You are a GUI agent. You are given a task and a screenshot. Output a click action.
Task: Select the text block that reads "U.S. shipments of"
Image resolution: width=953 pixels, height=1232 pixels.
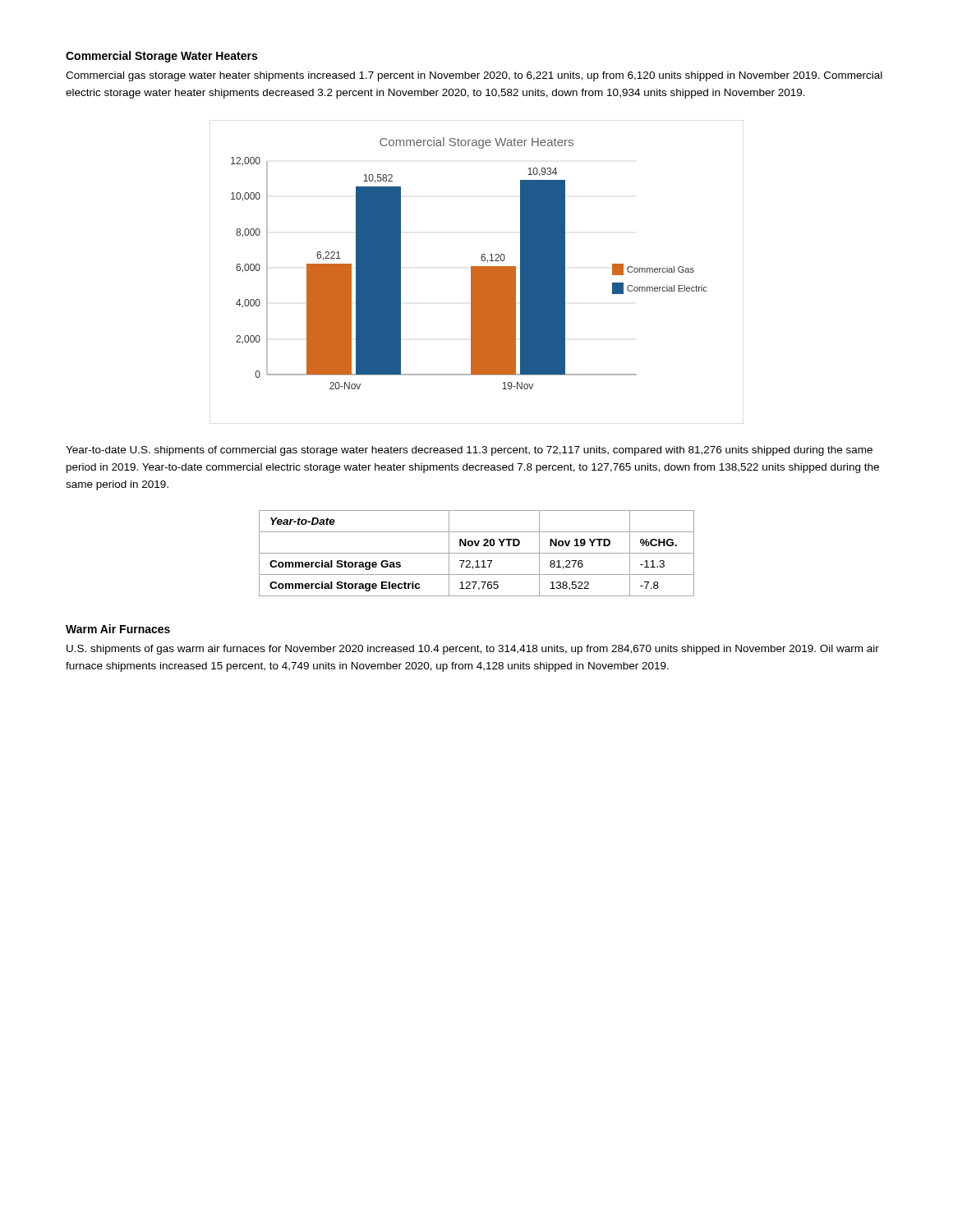pos(472,657)
